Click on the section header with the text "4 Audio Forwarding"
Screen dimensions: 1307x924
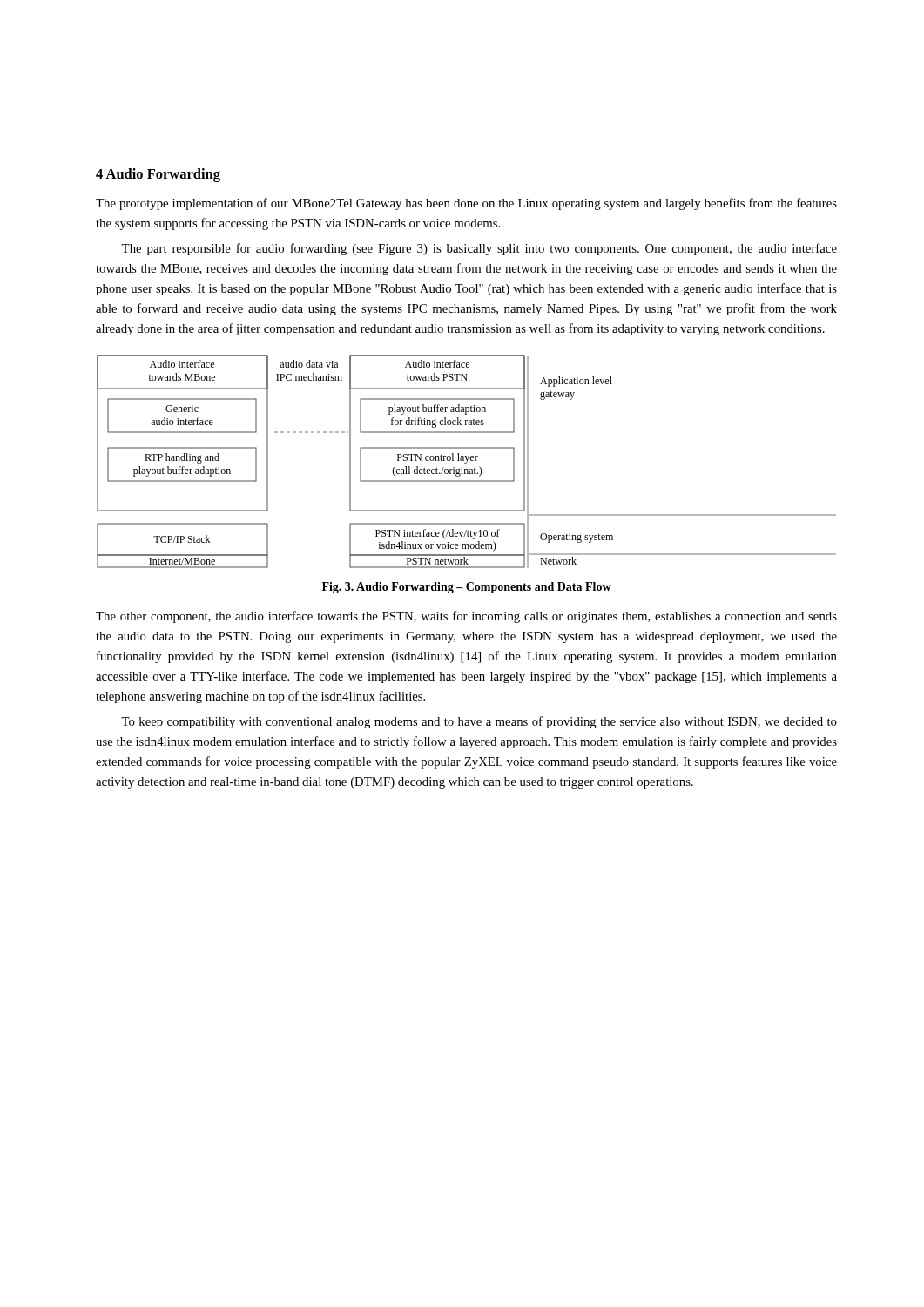pyautogui.click(x=158, y=174)
